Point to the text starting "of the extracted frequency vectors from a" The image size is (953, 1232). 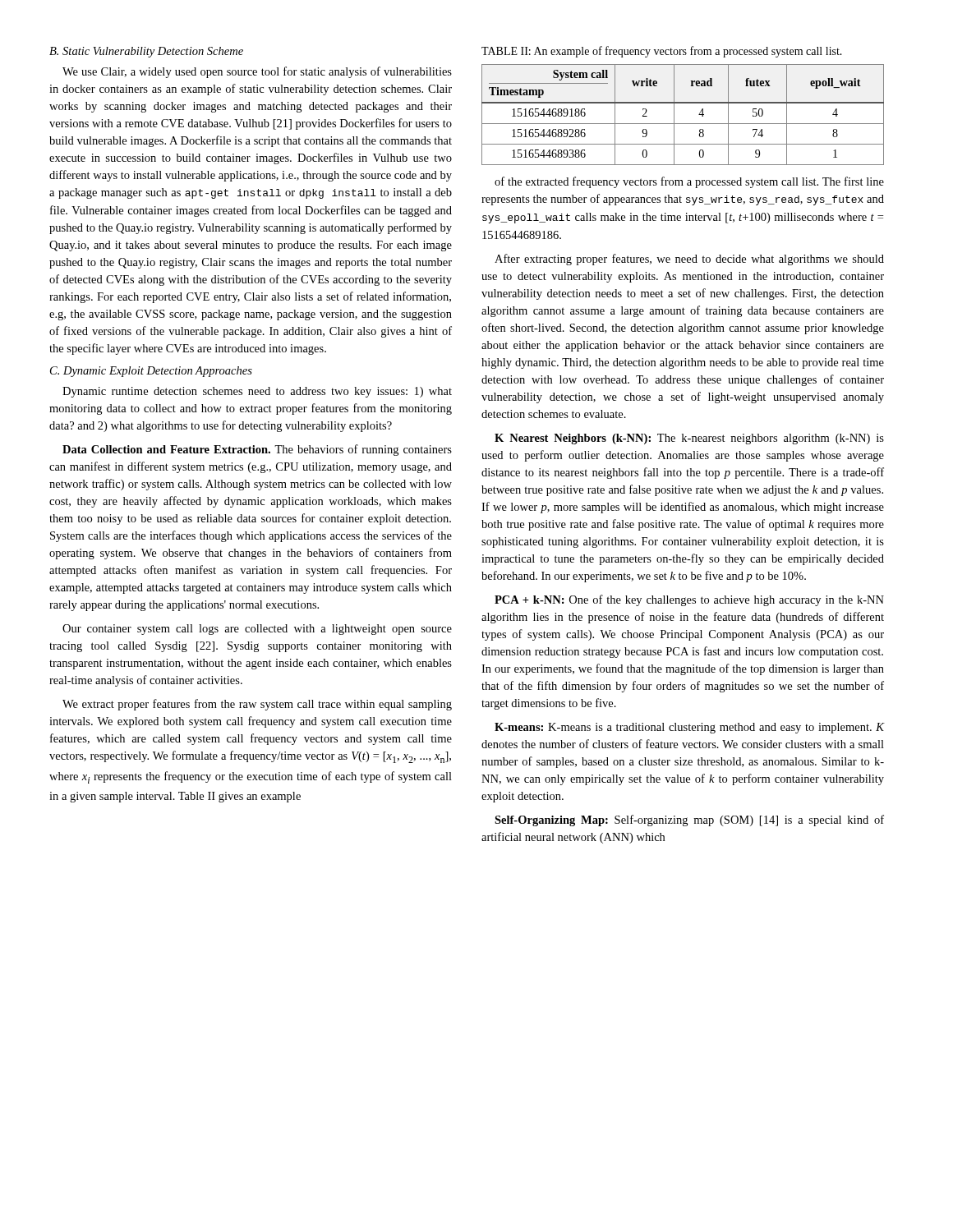point(683,208)
